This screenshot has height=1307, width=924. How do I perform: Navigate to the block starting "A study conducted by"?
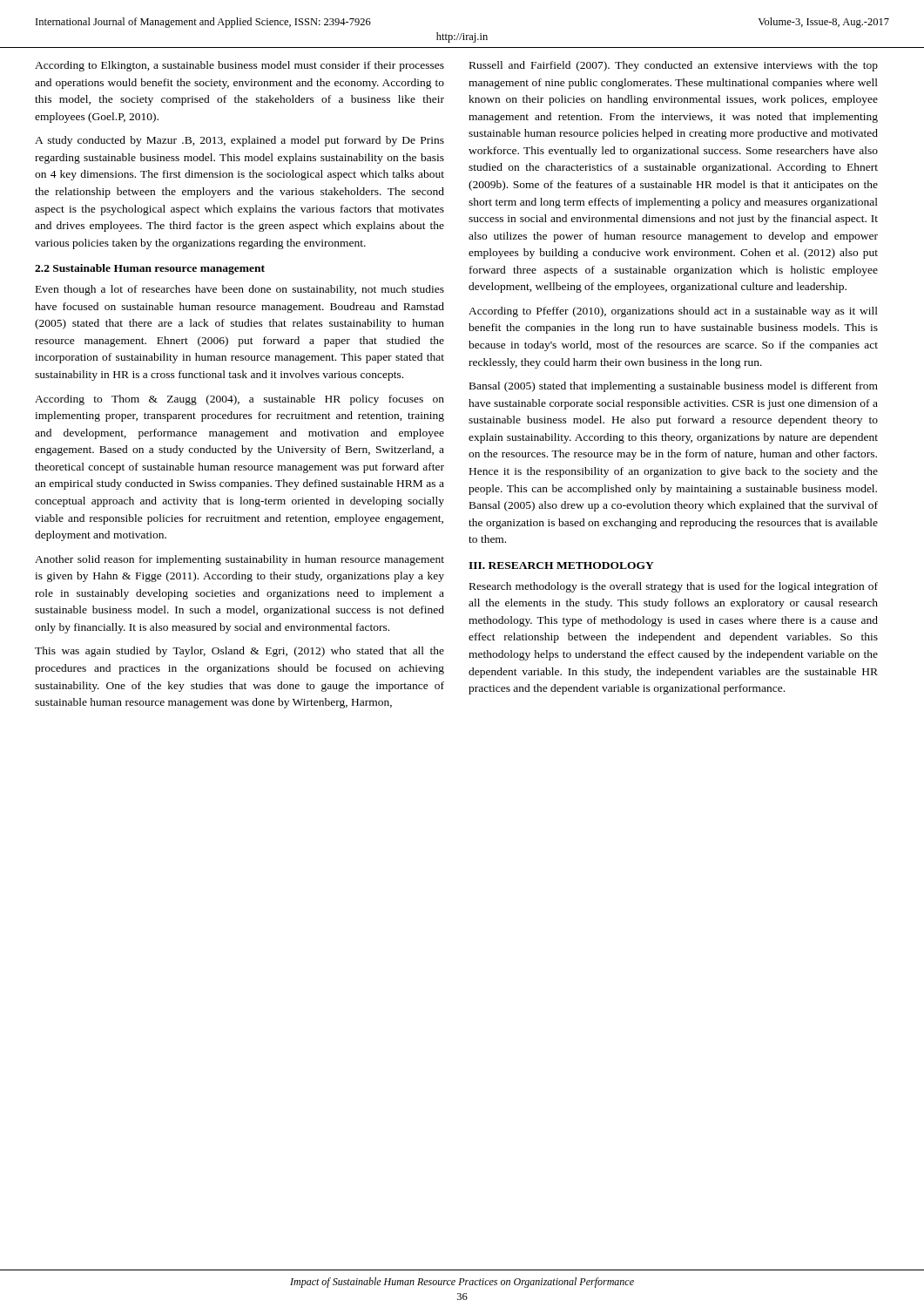(240, 191)
